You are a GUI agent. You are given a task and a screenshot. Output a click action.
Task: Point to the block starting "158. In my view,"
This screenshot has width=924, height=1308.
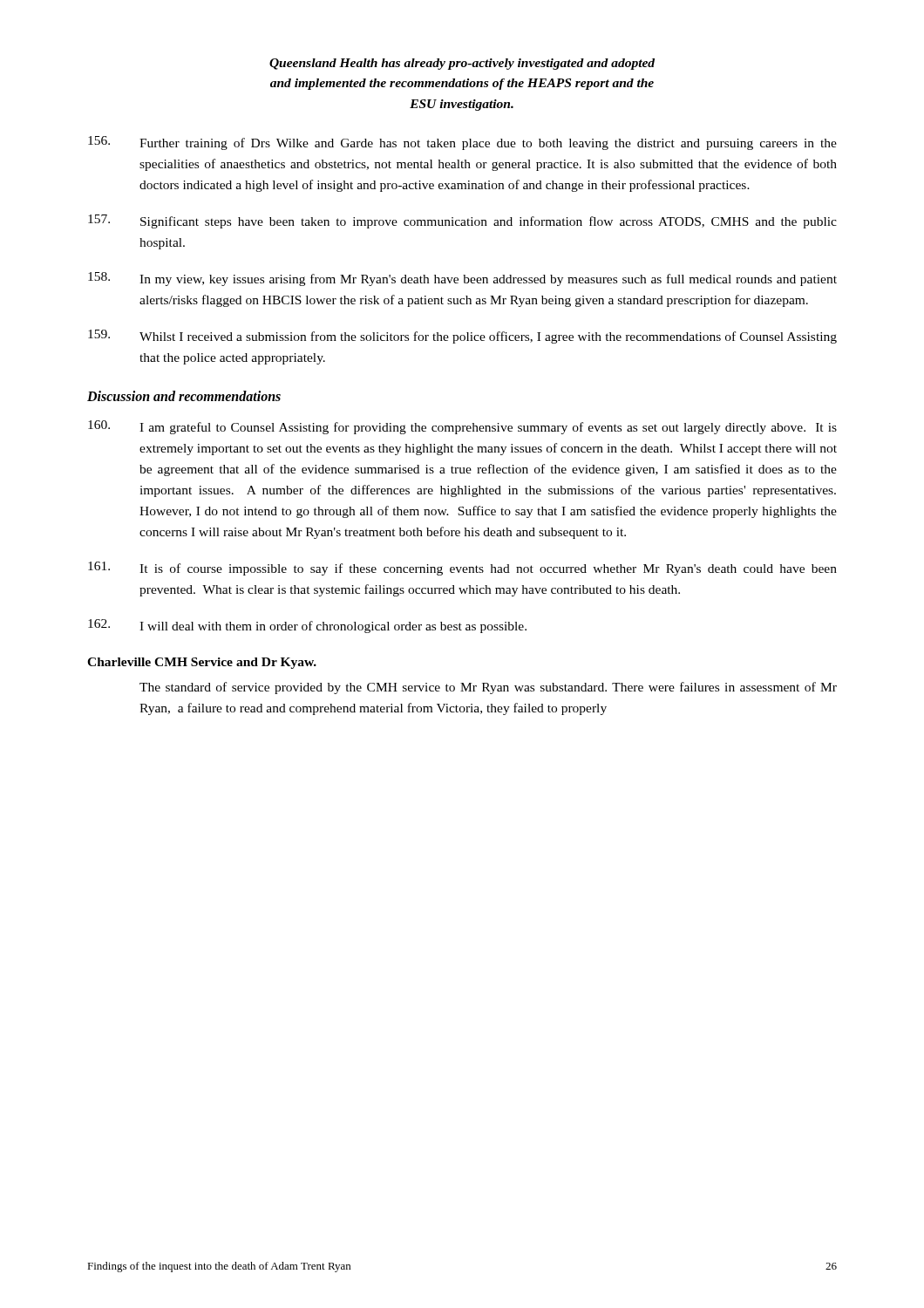pyautogui.click(x=462, y=289)
